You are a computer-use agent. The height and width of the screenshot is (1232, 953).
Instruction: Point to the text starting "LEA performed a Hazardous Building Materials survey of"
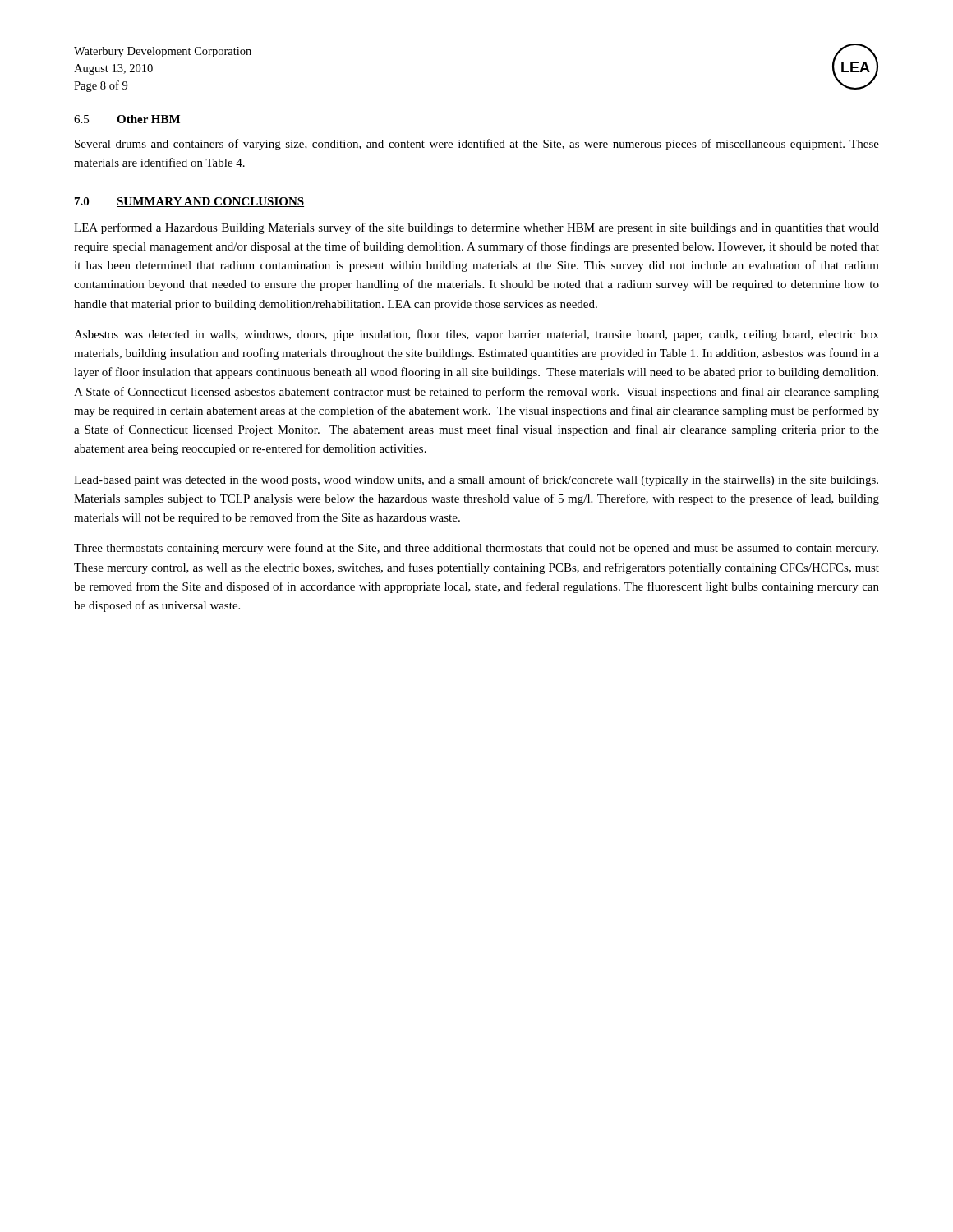[476, 265]
